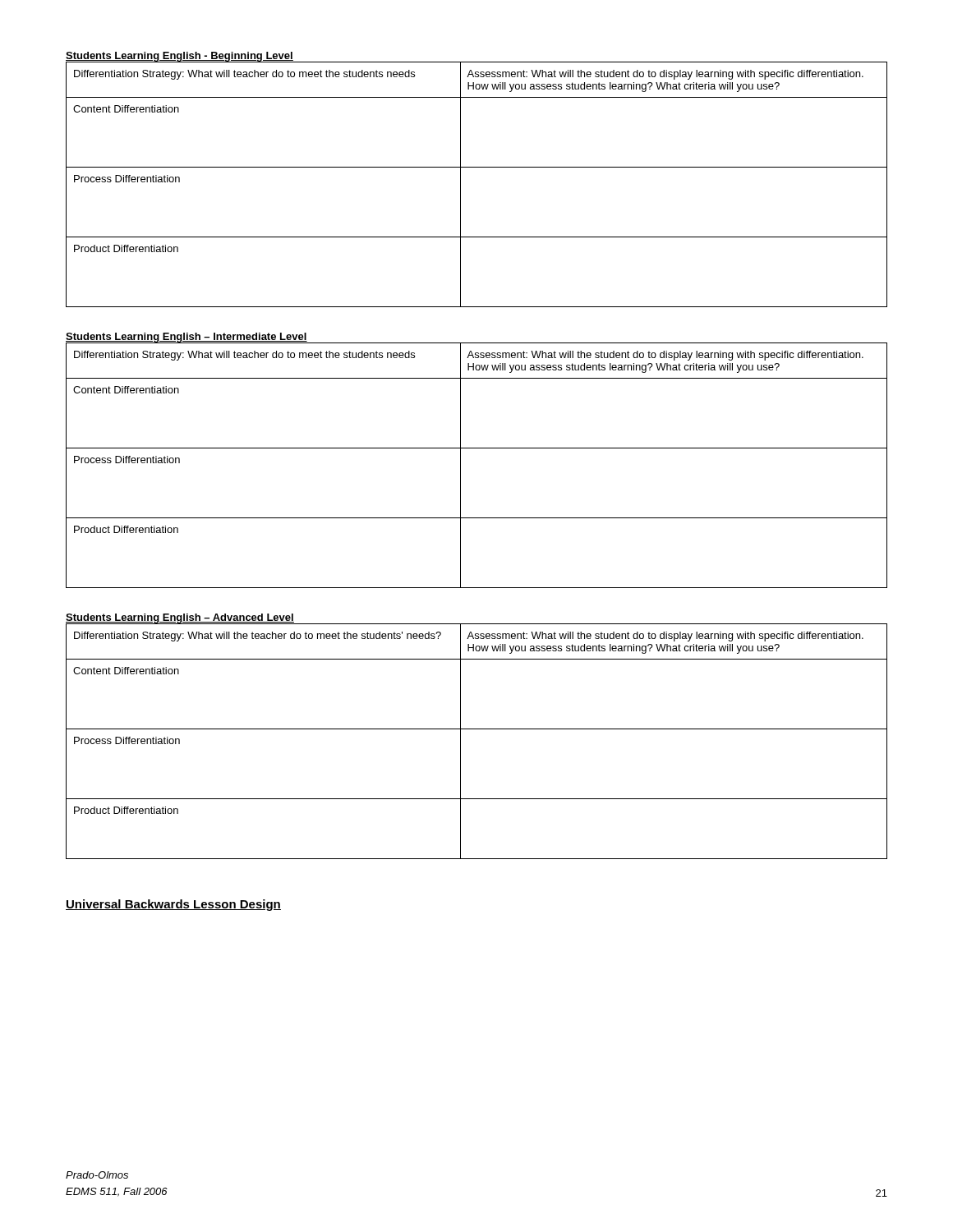Where is the section header that starts "Students Learning English -"?

point(179,55)
